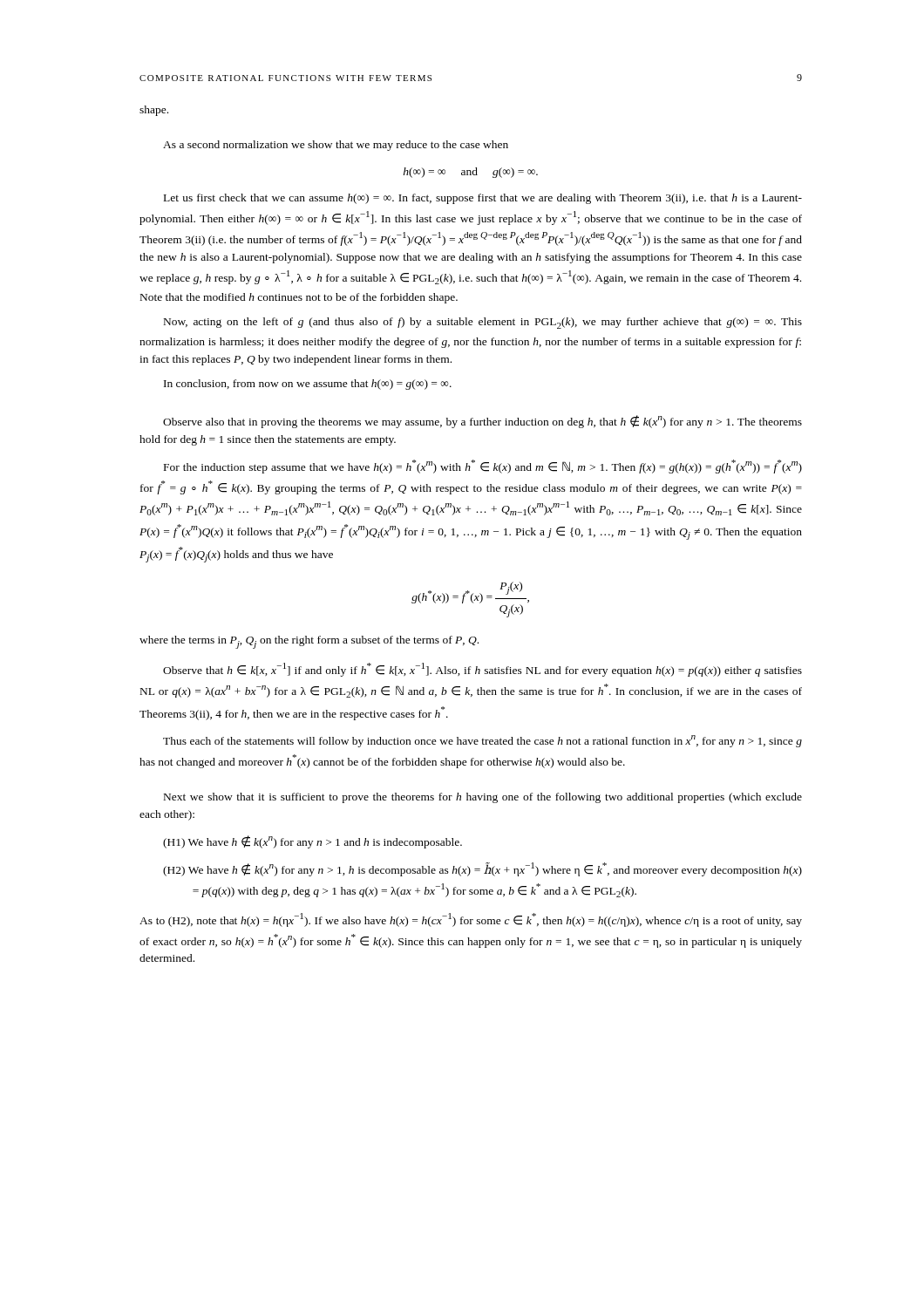Point to the text starting "In conclusion, from now on we assume"

coord(308,385)
